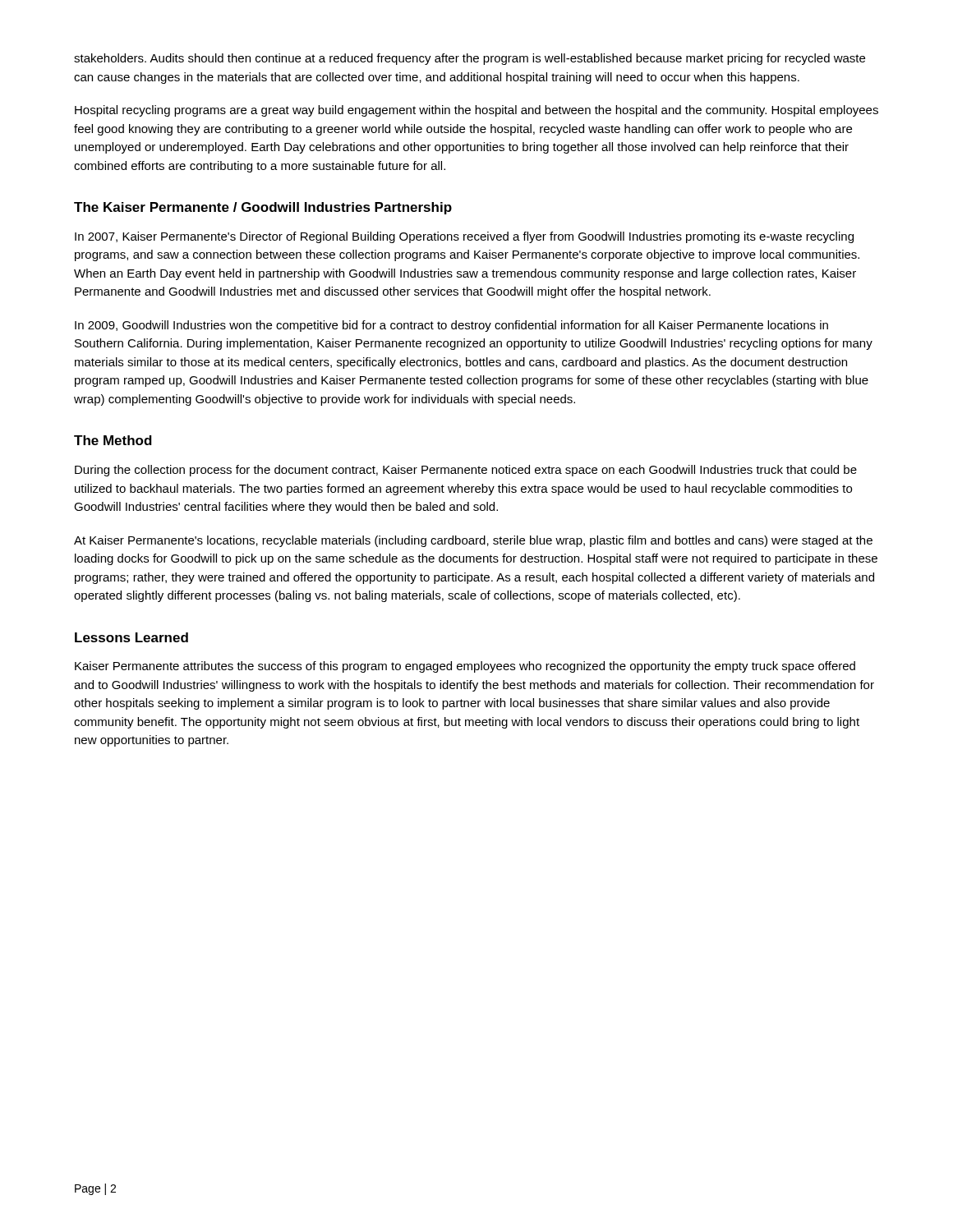Locate the element starting "Kaiser Permanente attributes the success"

pyautogui.click(x=474, y=703)
